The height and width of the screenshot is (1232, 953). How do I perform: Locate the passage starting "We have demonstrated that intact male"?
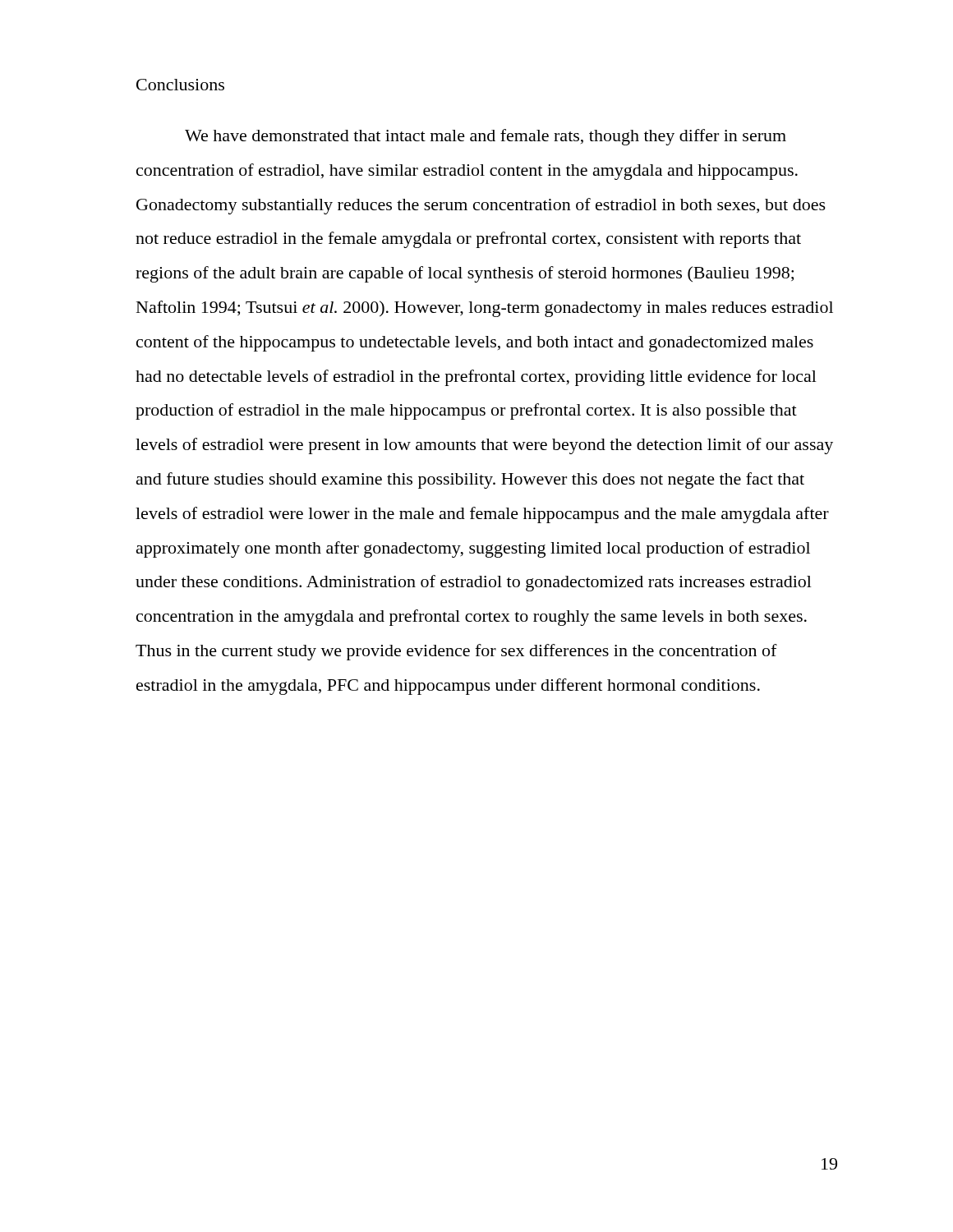point(487,410)
